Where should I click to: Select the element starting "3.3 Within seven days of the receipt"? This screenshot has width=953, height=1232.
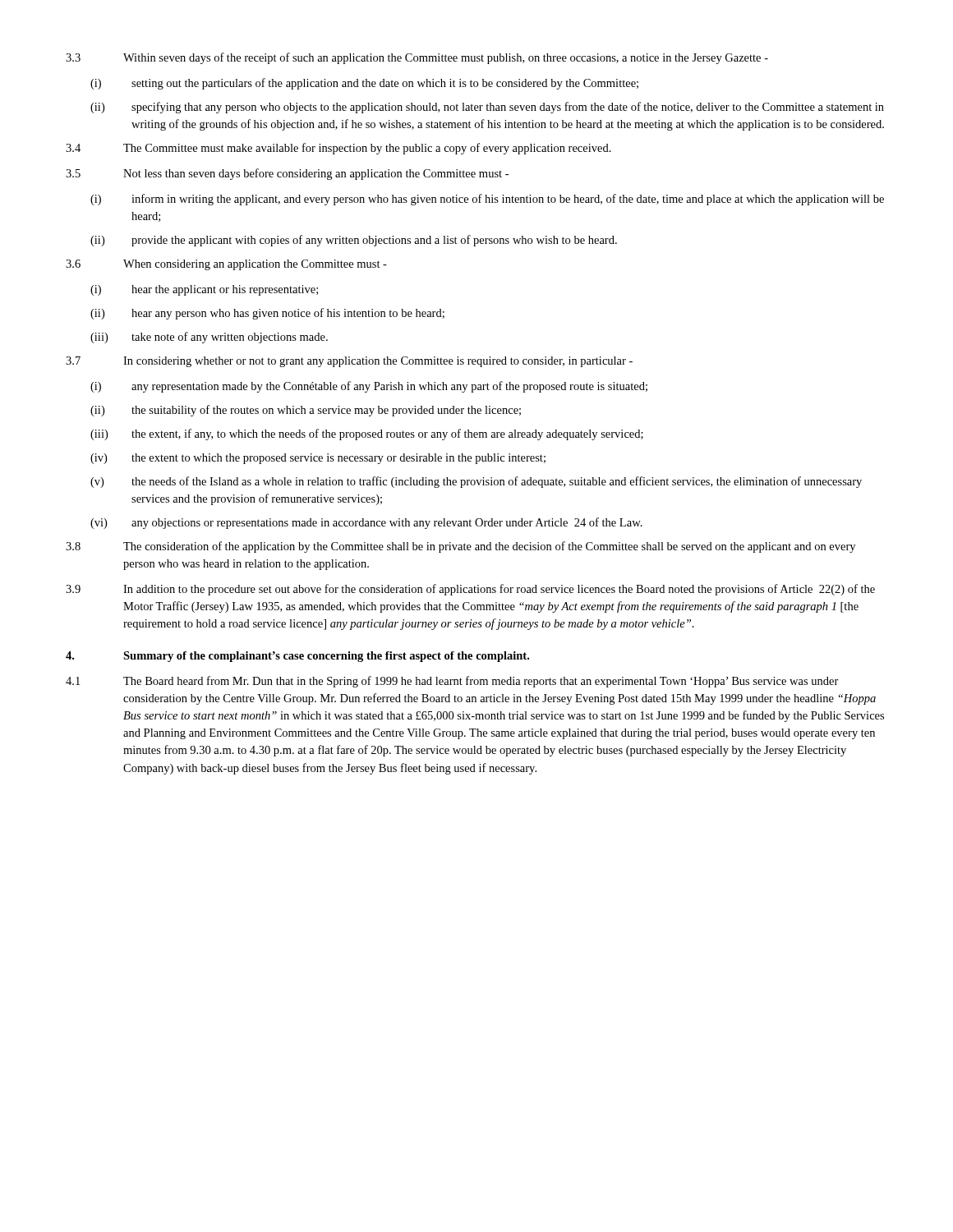coord(476,58)
